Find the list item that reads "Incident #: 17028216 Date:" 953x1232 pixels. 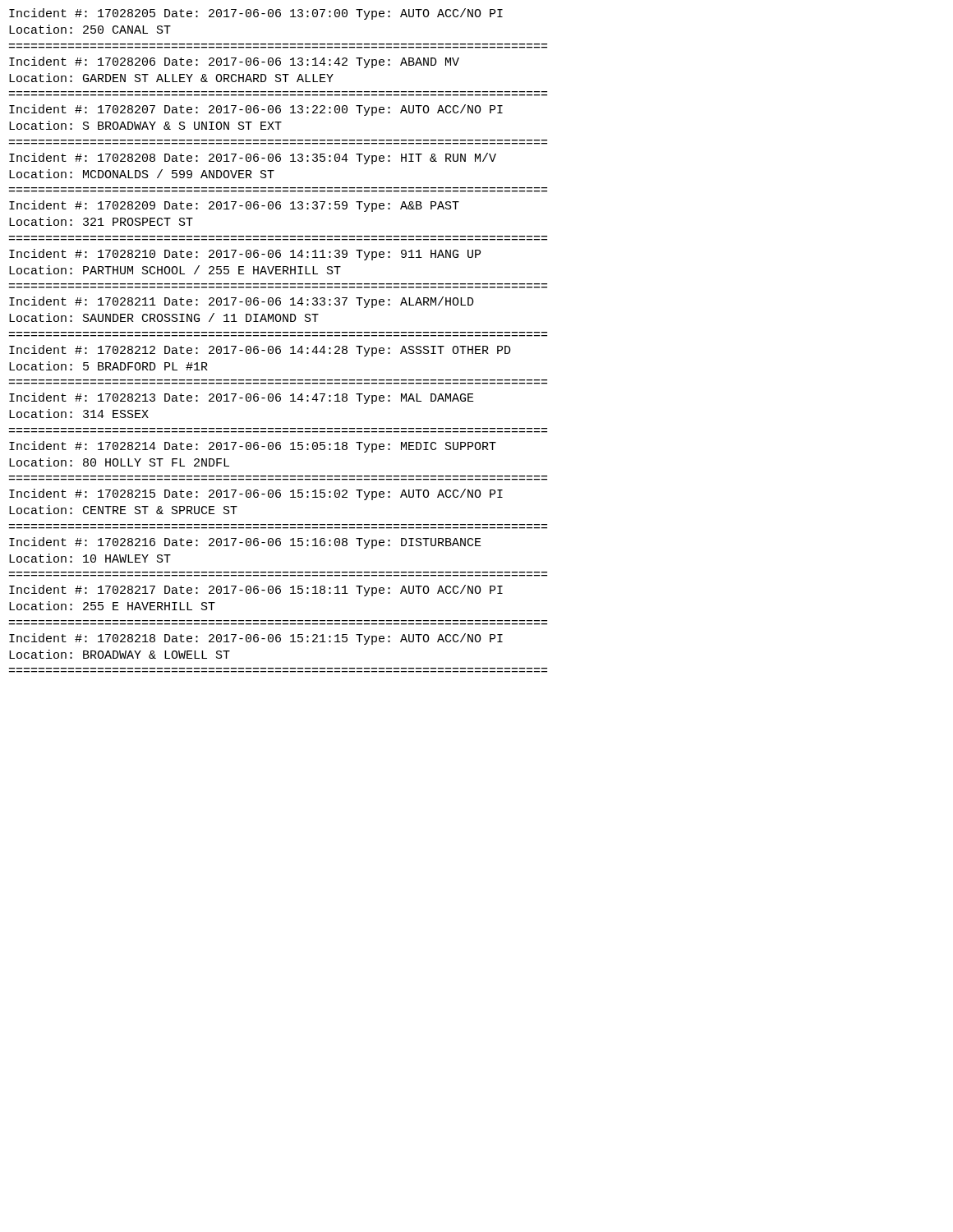[x=476, y=552]
